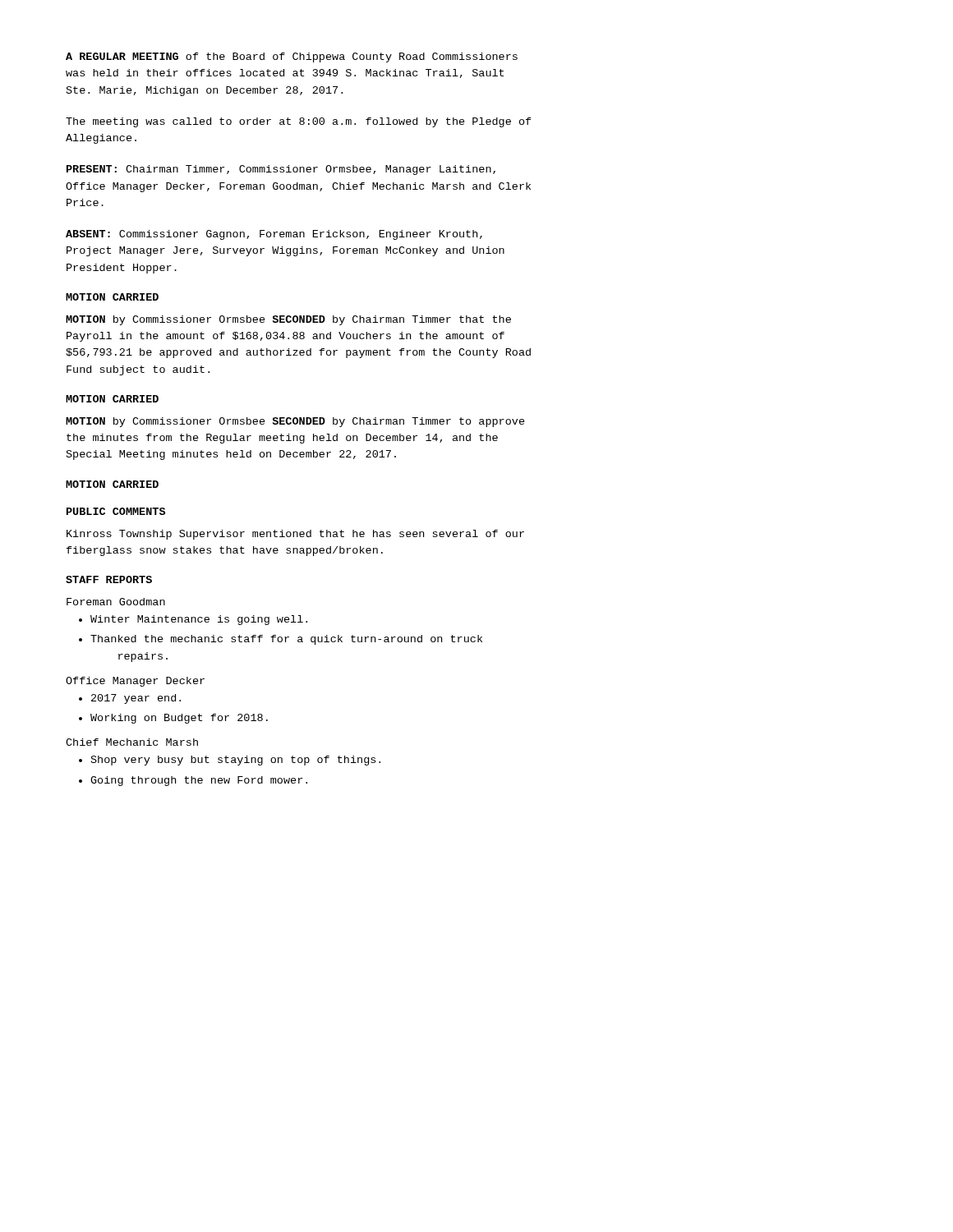Where is the passage that starts "Working on Budget for"?
Image resolution: width=953 pixels, height=1232 pixels.
pos(180,718)
